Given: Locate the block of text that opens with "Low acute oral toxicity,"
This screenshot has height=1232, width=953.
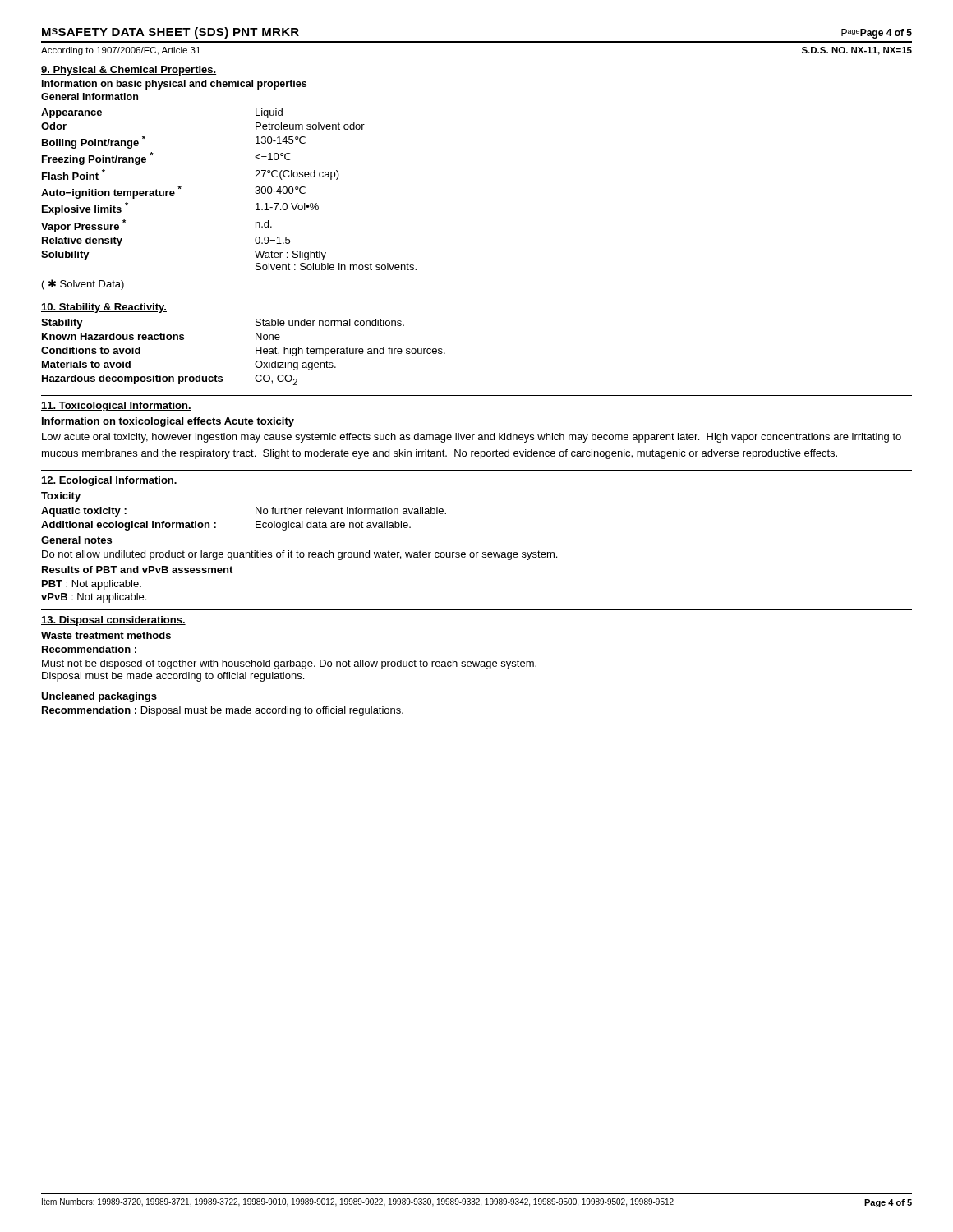Looking at the screenshot, I should (x=471, y=444).
